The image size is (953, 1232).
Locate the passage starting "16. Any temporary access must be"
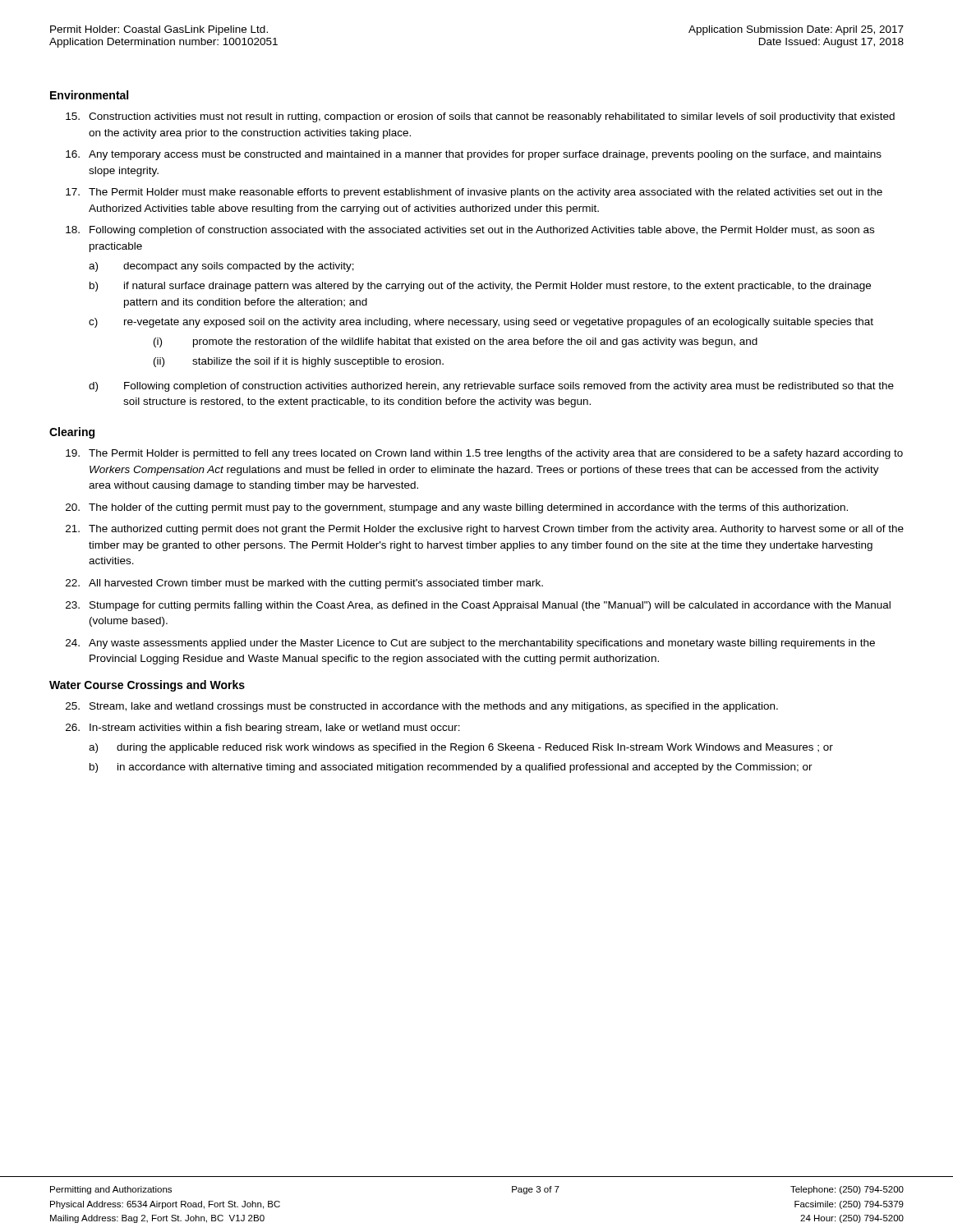(476, 162)
